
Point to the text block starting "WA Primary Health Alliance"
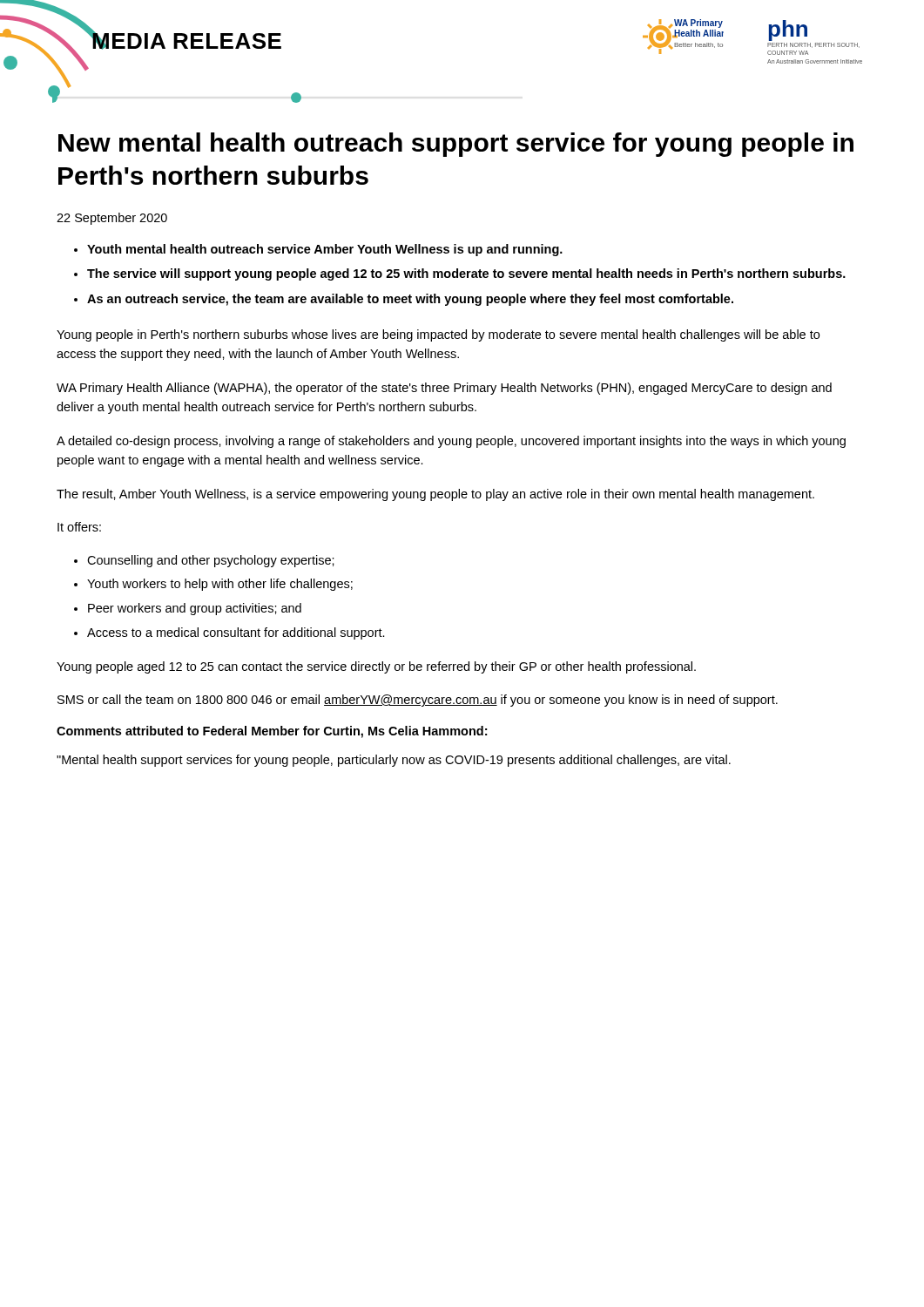(457, 398)
